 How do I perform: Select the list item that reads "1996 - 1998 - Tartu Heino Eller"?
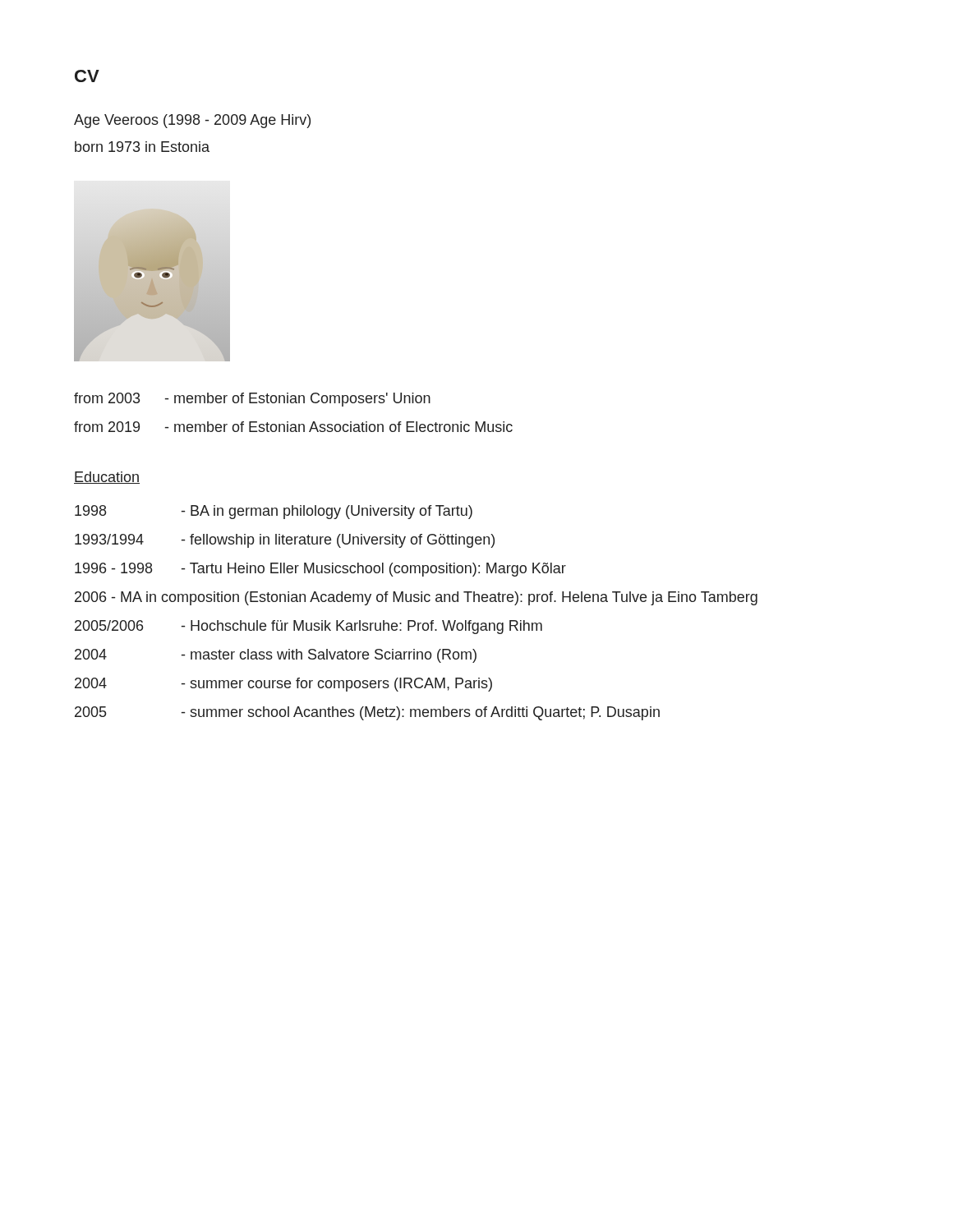[476, 569]
